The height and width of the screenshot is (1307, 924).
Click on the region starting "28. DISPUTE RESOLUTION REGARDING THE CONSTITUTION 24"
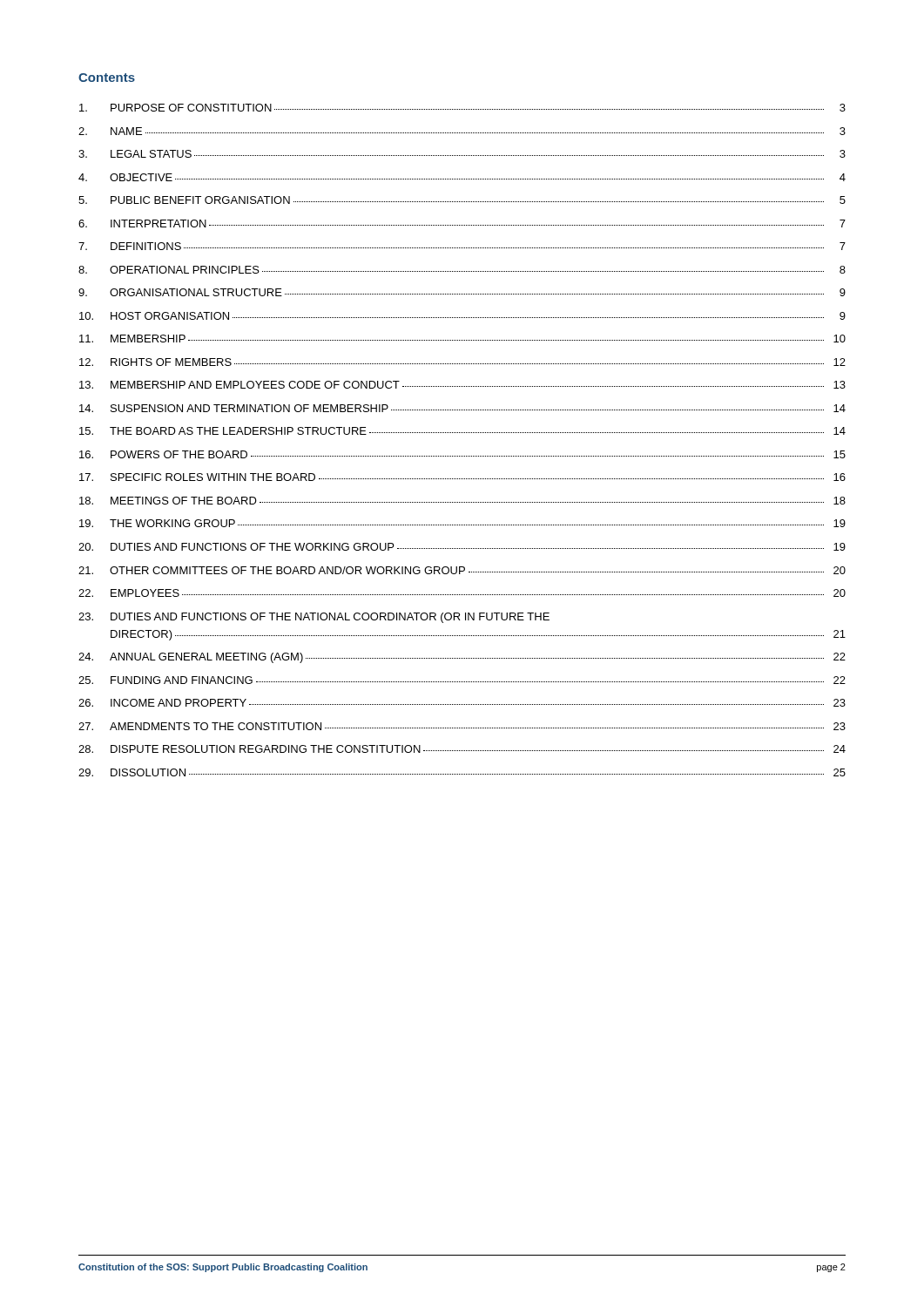[462, 750]
